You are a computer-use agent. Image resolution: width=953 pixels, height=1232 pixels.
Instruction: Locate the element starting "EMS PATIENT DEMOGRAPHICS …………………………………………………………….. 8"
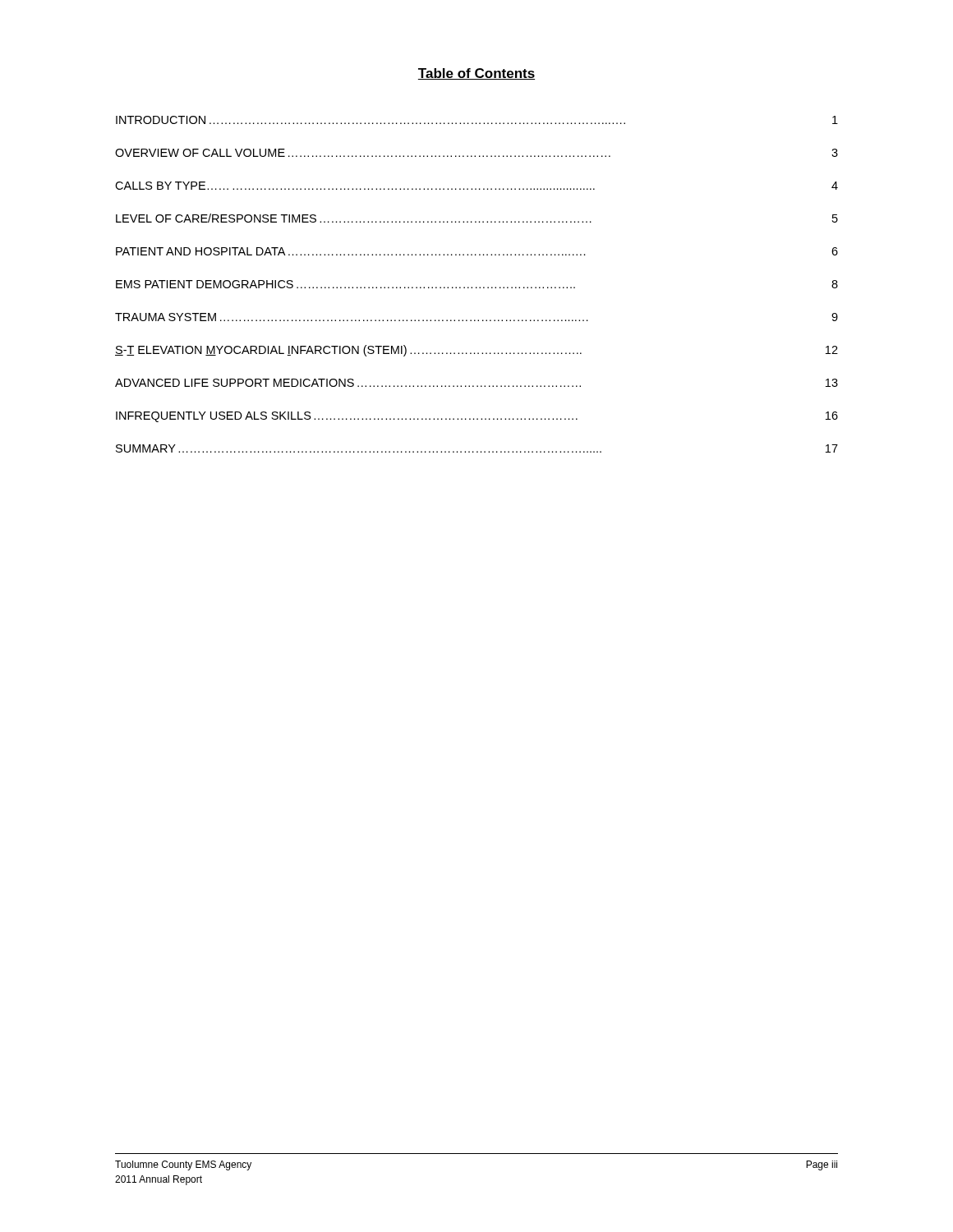(476, 284)
